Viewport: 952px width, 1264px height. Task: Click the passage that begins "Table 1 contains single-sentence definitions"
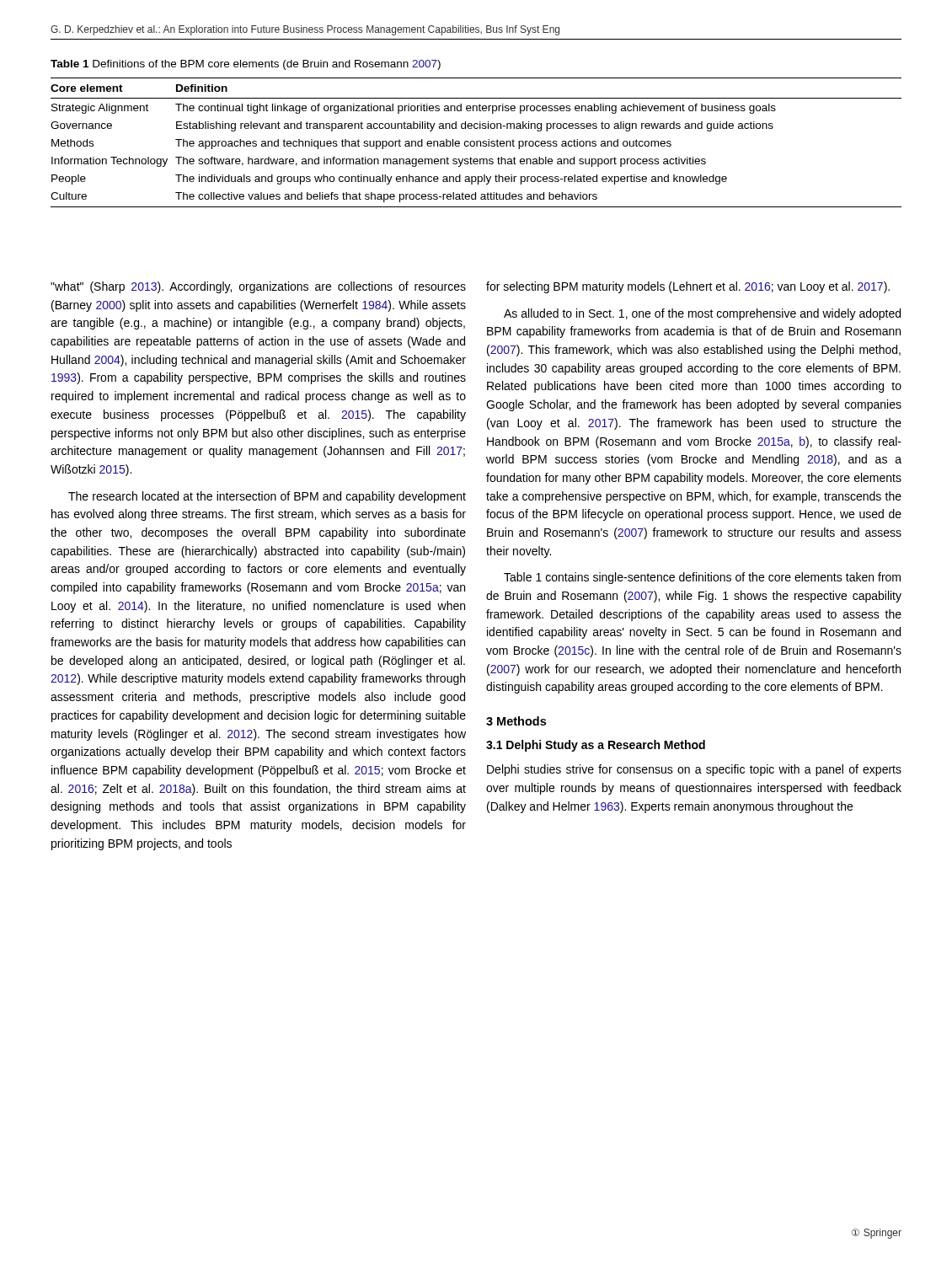[x=694, y=633]
